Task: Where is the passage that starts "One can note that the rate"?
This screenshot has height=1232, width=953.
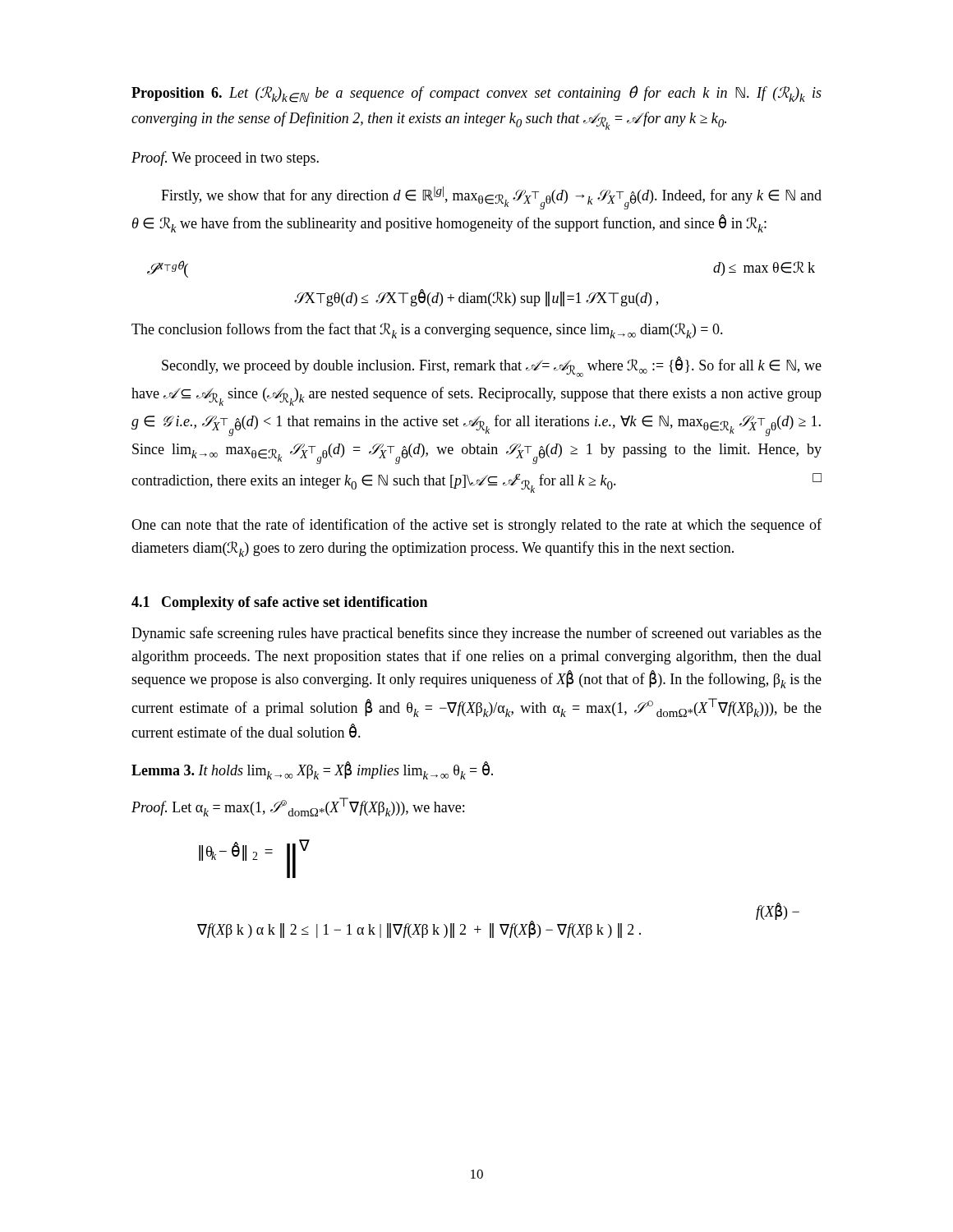Action: [x=476, y=538]
